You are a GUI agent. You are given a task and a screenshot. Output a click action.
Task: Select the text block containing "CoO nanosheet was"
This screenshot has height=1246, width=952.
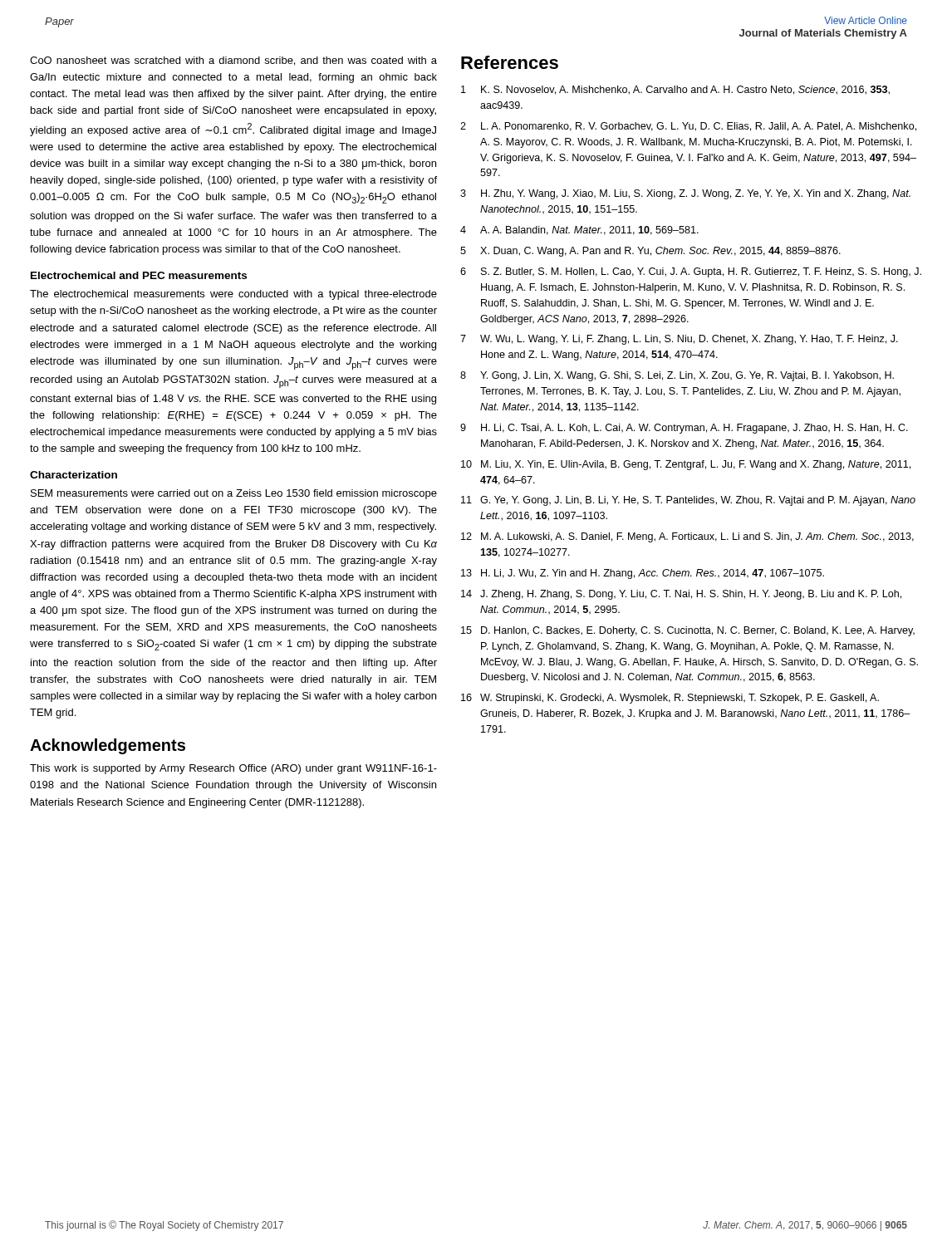(x=233, y=155)
